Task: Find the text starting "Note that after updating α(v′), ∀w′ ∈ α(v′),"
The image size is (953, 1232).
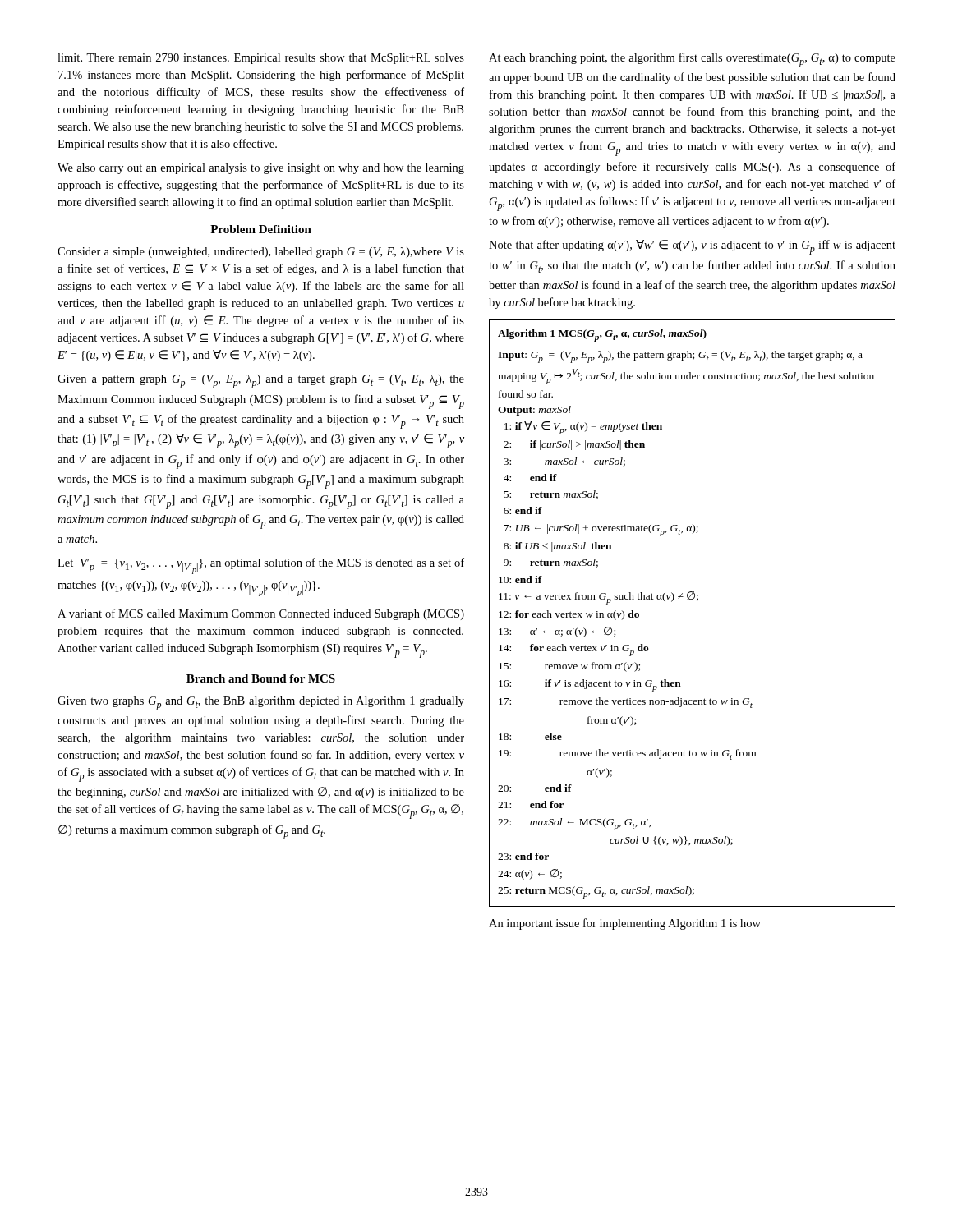Action: [692, 274]
